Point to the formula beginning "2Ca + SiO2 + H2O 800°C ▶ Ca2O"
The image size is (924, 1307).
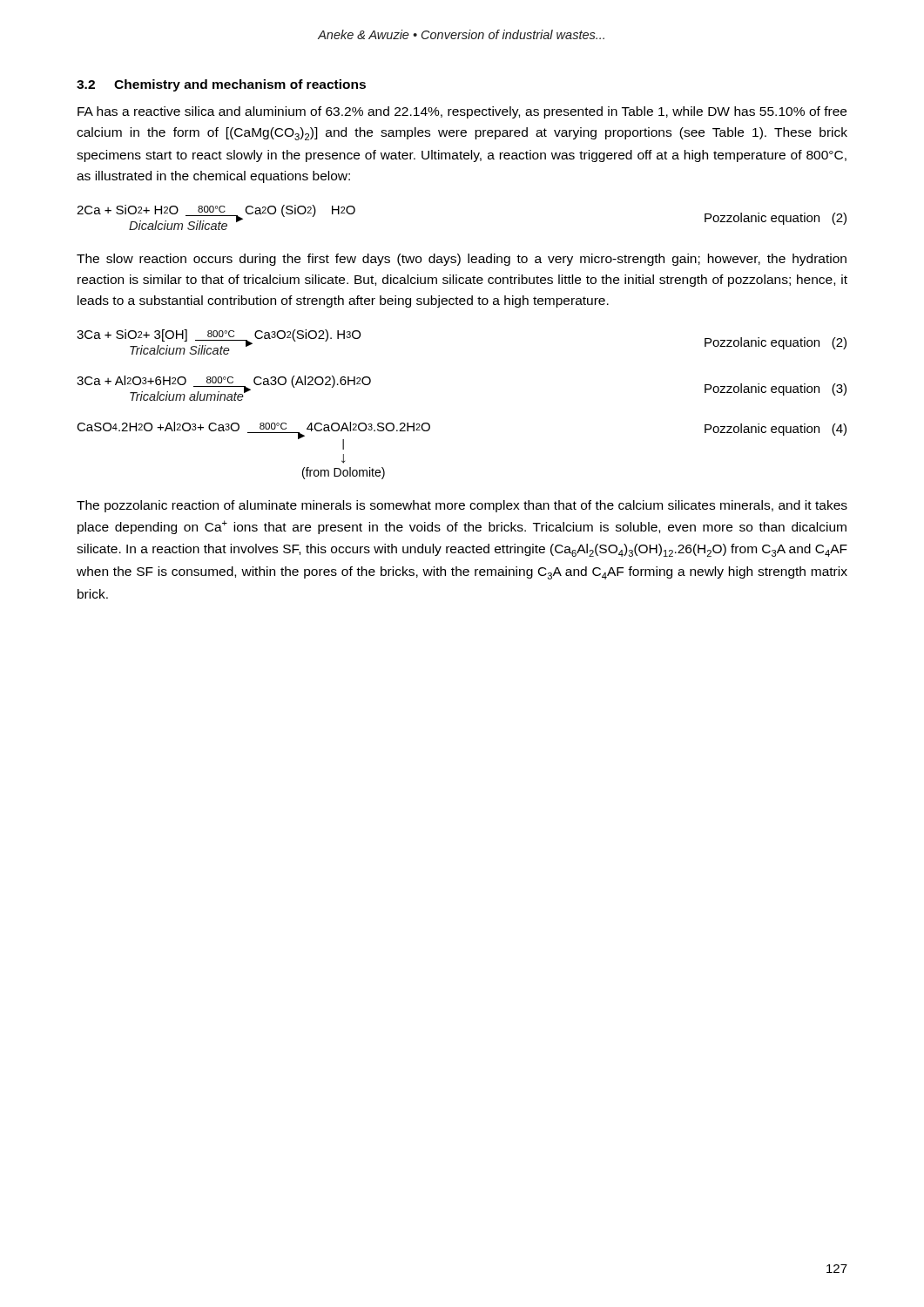click(x=214, y=216)
